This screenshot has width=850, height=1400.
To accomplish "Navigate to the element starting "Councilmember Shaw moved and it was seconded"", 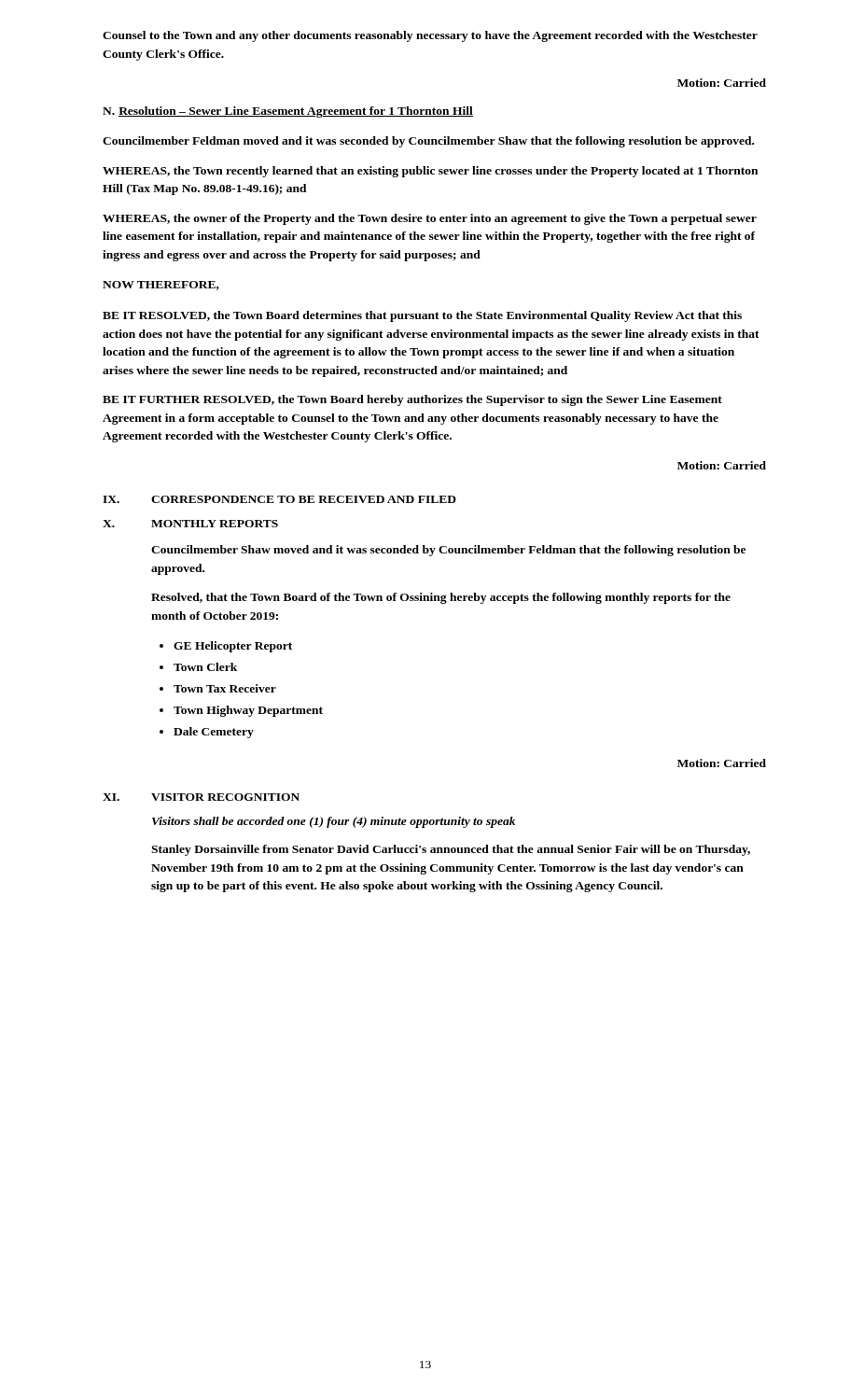I will (449, 558).
